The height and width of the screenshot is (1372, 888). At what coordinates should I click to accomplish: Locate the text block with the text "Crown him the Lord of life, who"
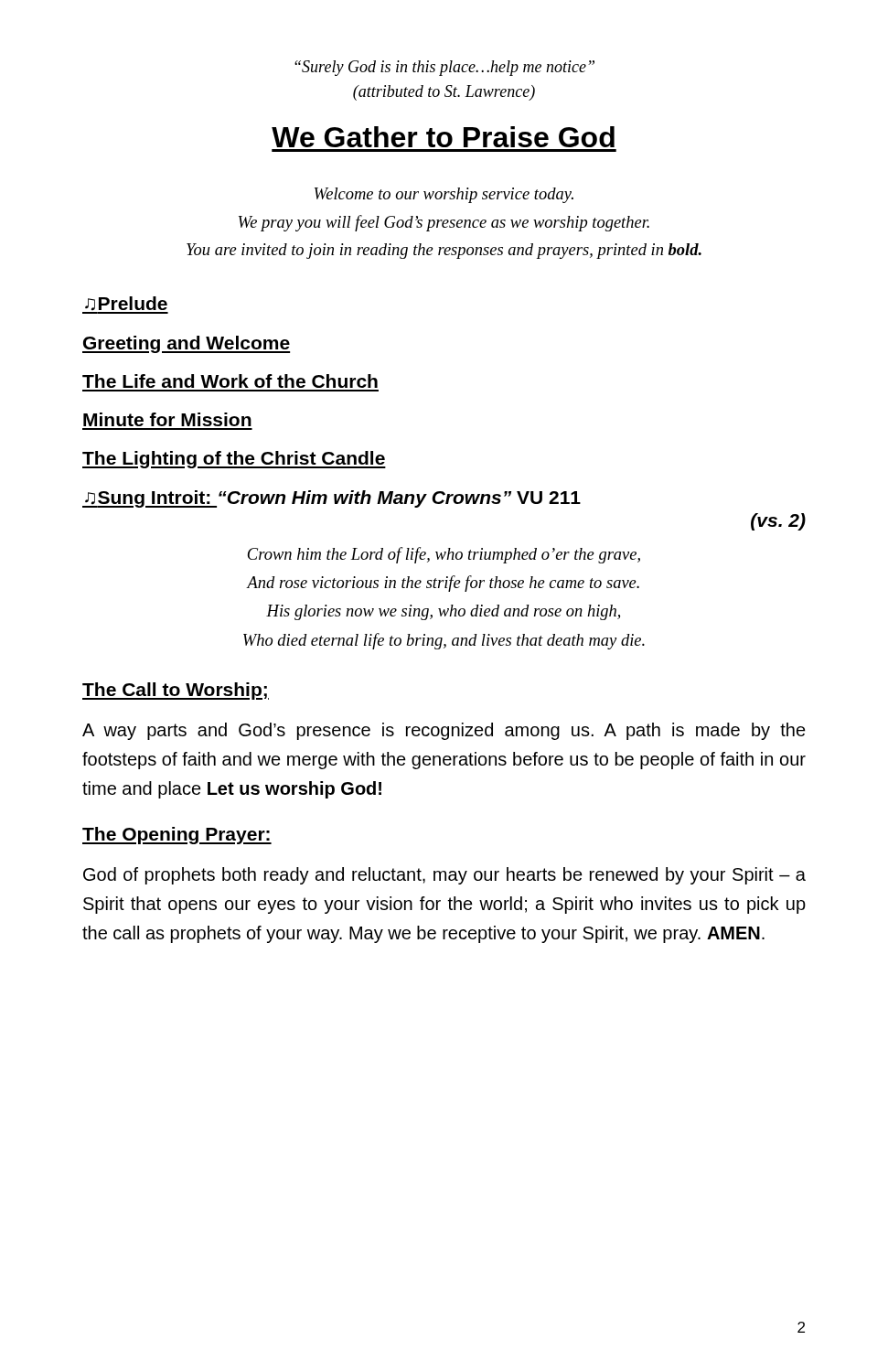tap(444, 597)
